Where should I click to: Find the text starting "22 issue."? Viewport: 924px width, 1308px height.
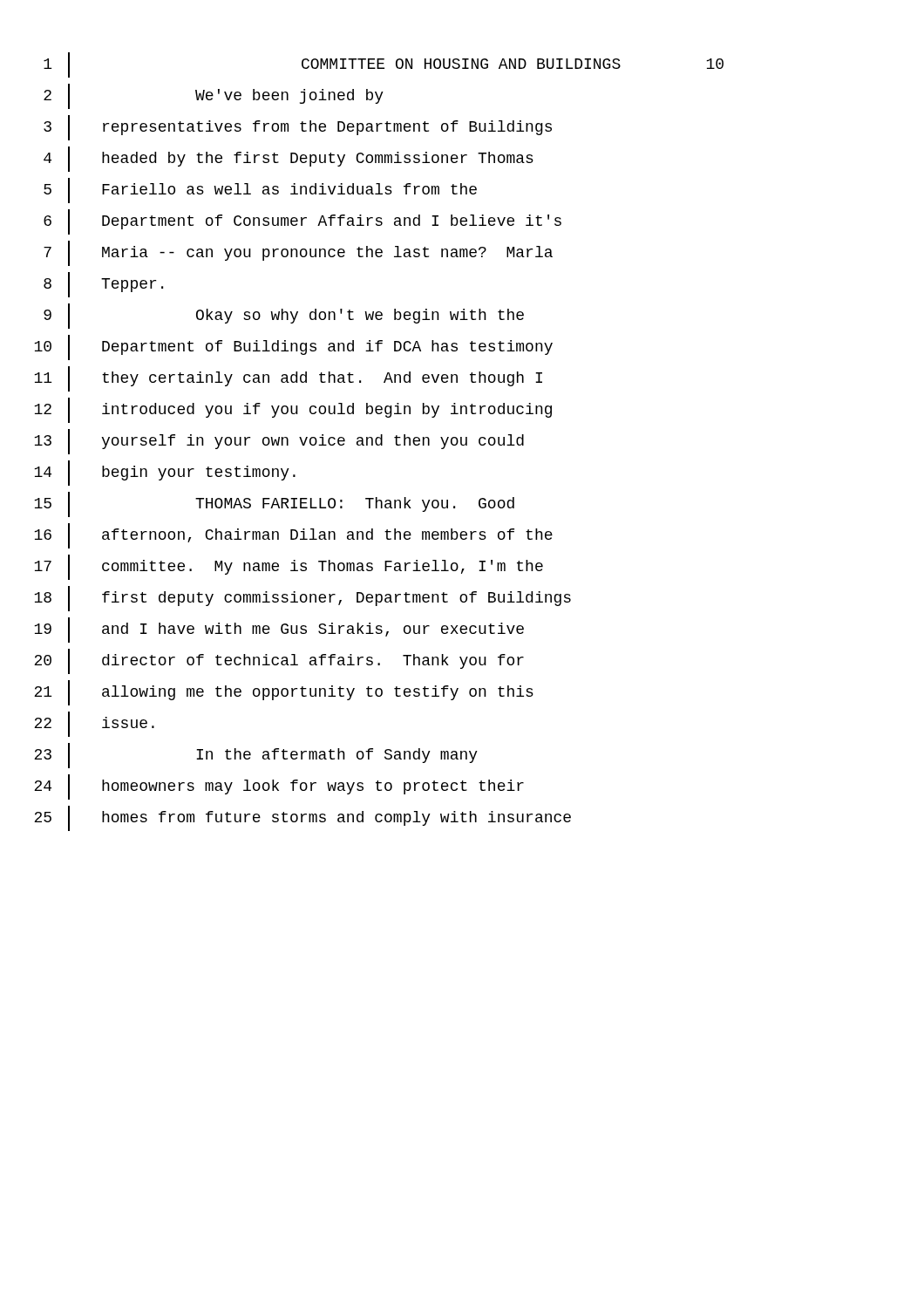pyautogui.click(x=106, y=724)
